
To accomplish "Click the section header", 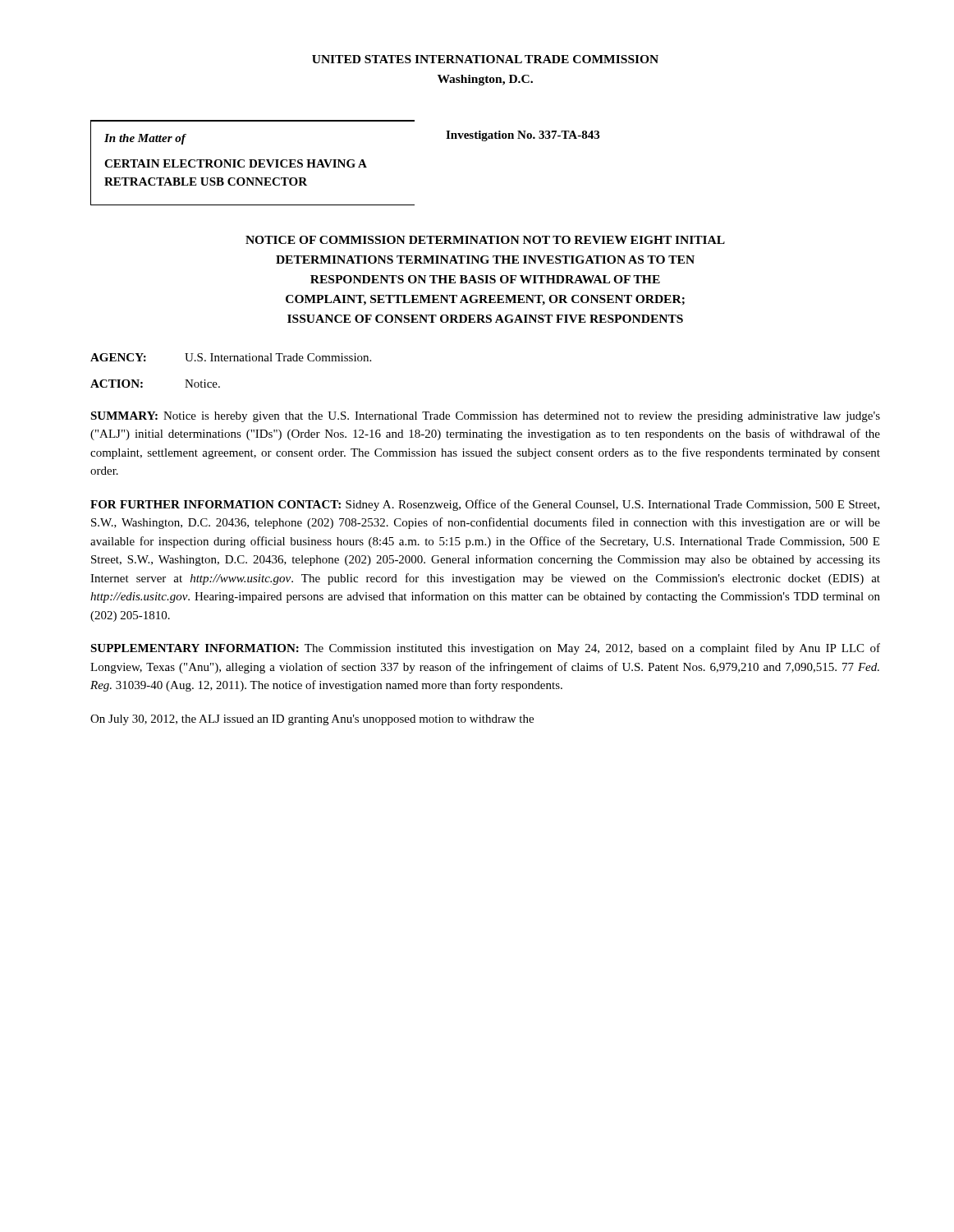I will coord(485,278).
